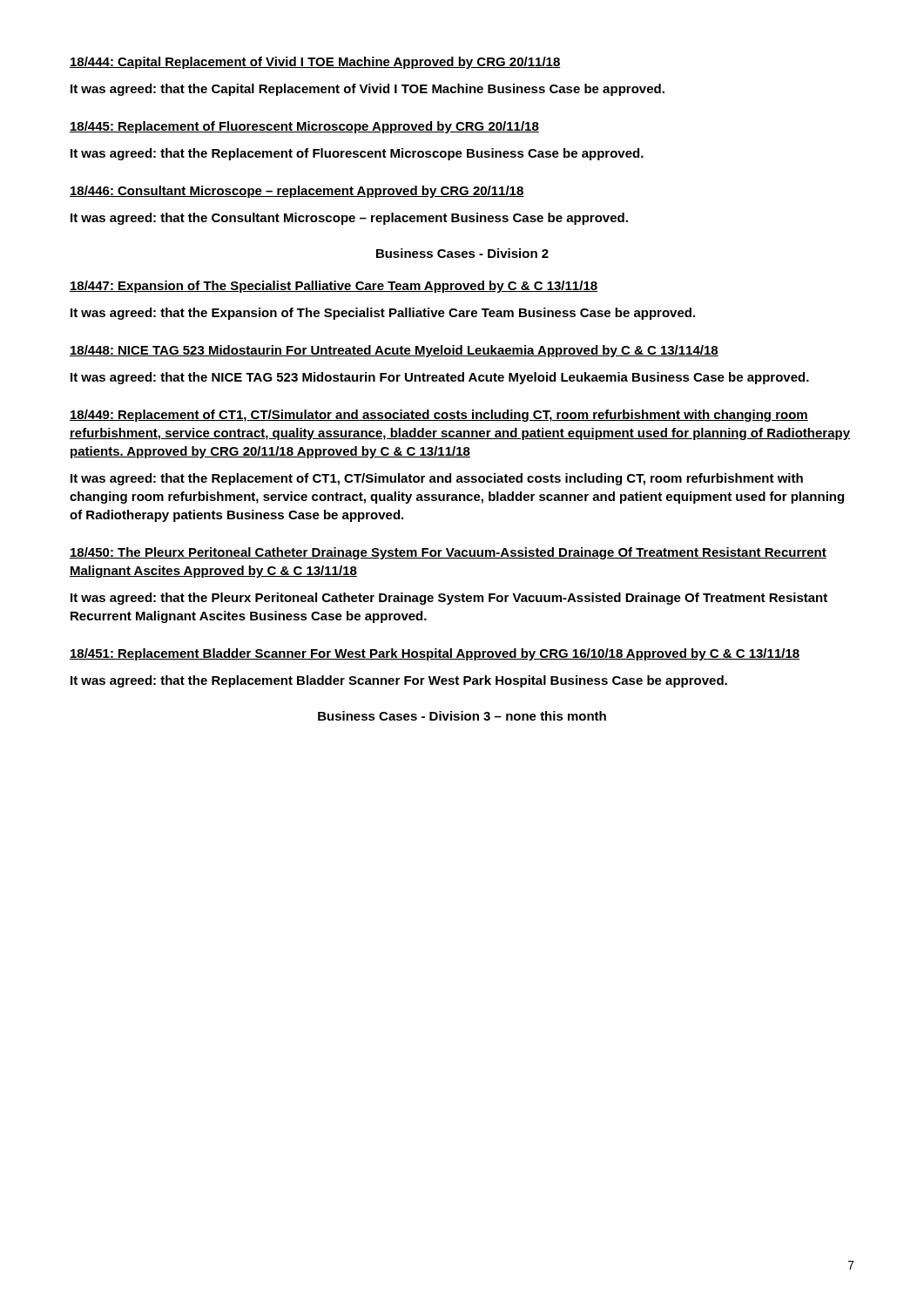Viewport: 924px width, 1307px height.
Task: Point to the region starting "18/450: The Pleurx Peritoneal Catheter Drainage"
Action: click(x=448, y=561)
